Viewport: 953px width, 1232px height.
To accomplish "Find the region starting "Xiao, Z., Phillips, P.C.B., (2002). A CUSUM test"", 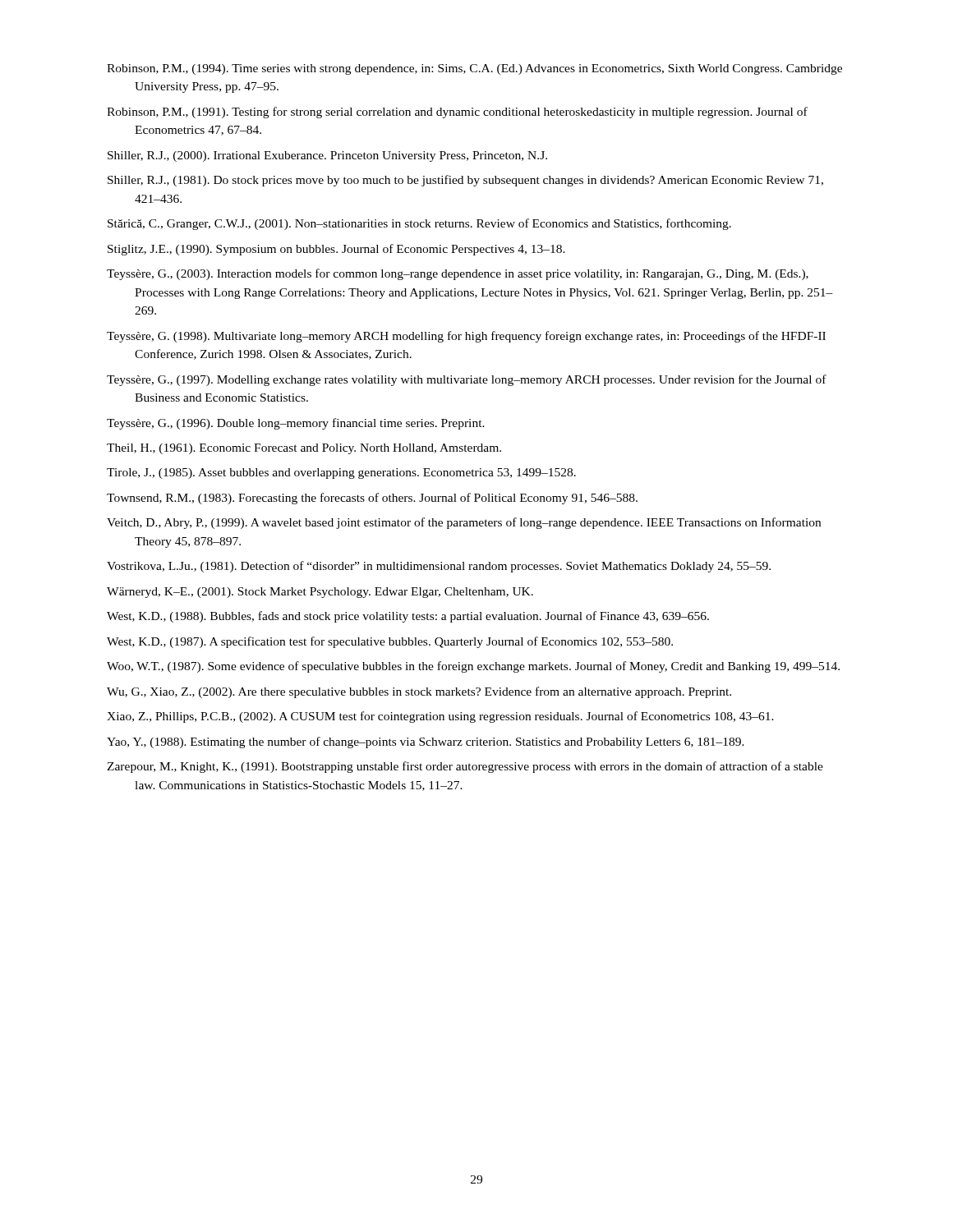I will point(441,716).
